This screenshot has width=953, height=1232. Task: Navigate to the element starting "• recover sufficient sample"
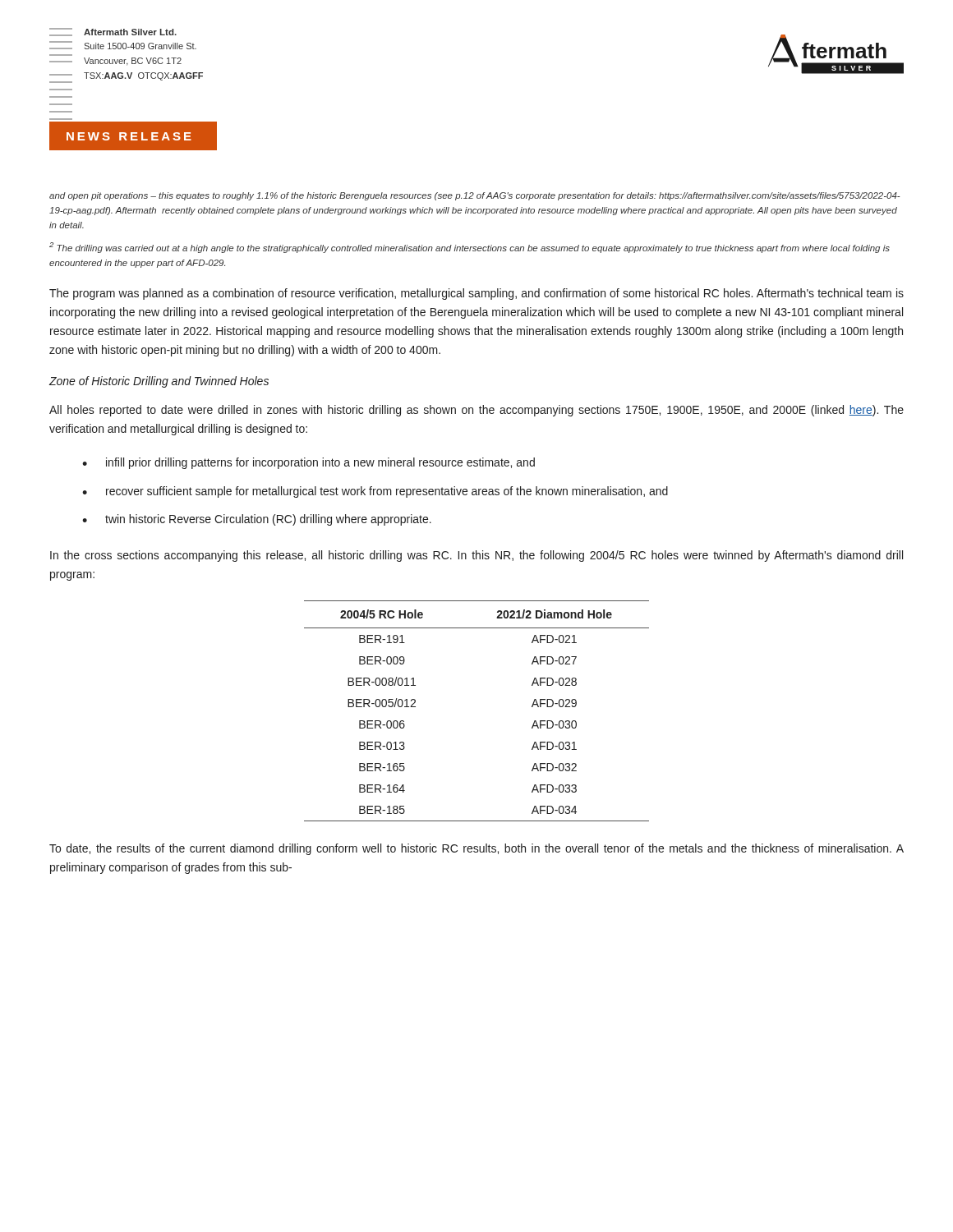tap(493, 493)
